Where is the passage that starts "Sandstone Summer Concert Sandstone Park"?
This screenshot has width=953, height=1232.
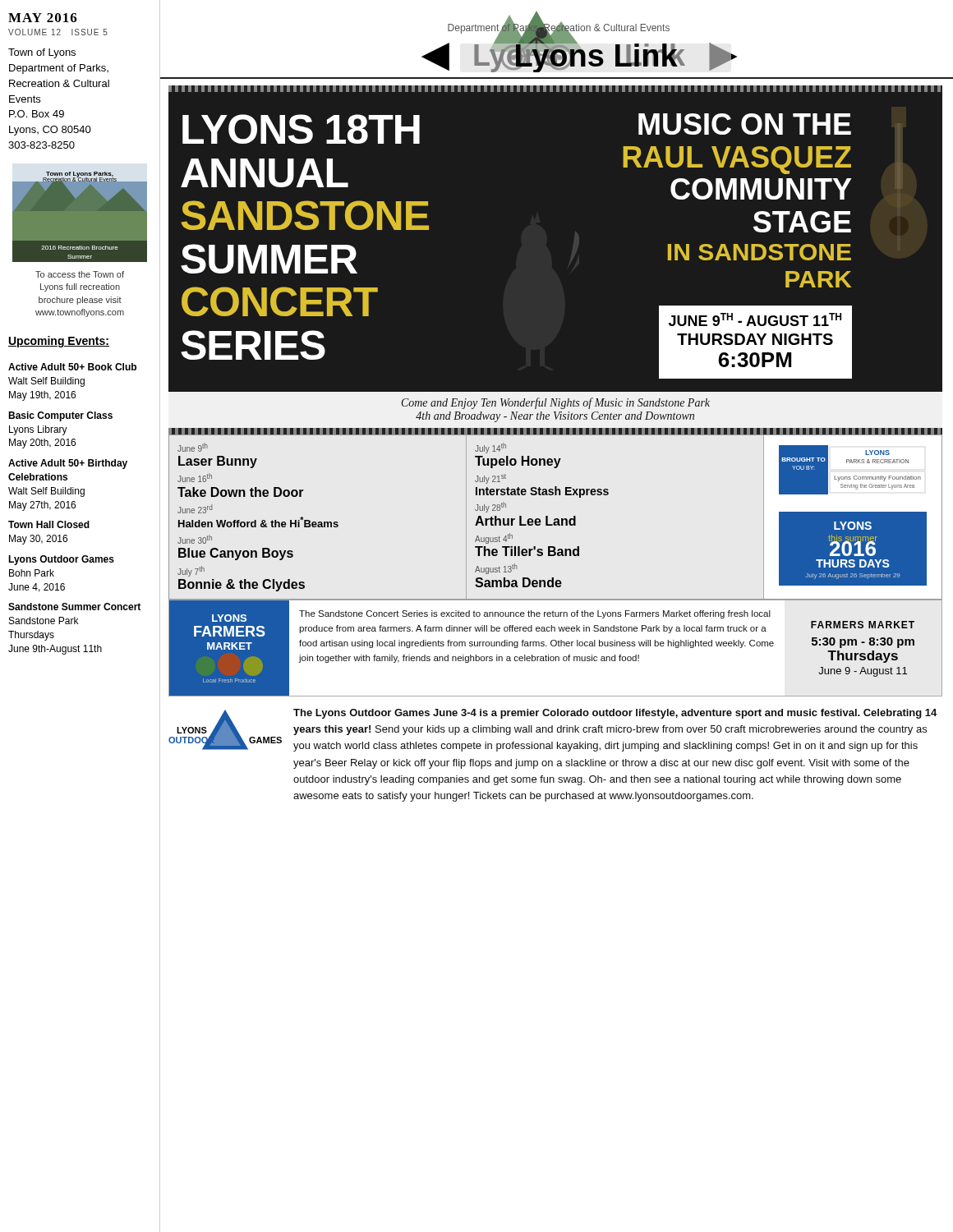(74, 628)
